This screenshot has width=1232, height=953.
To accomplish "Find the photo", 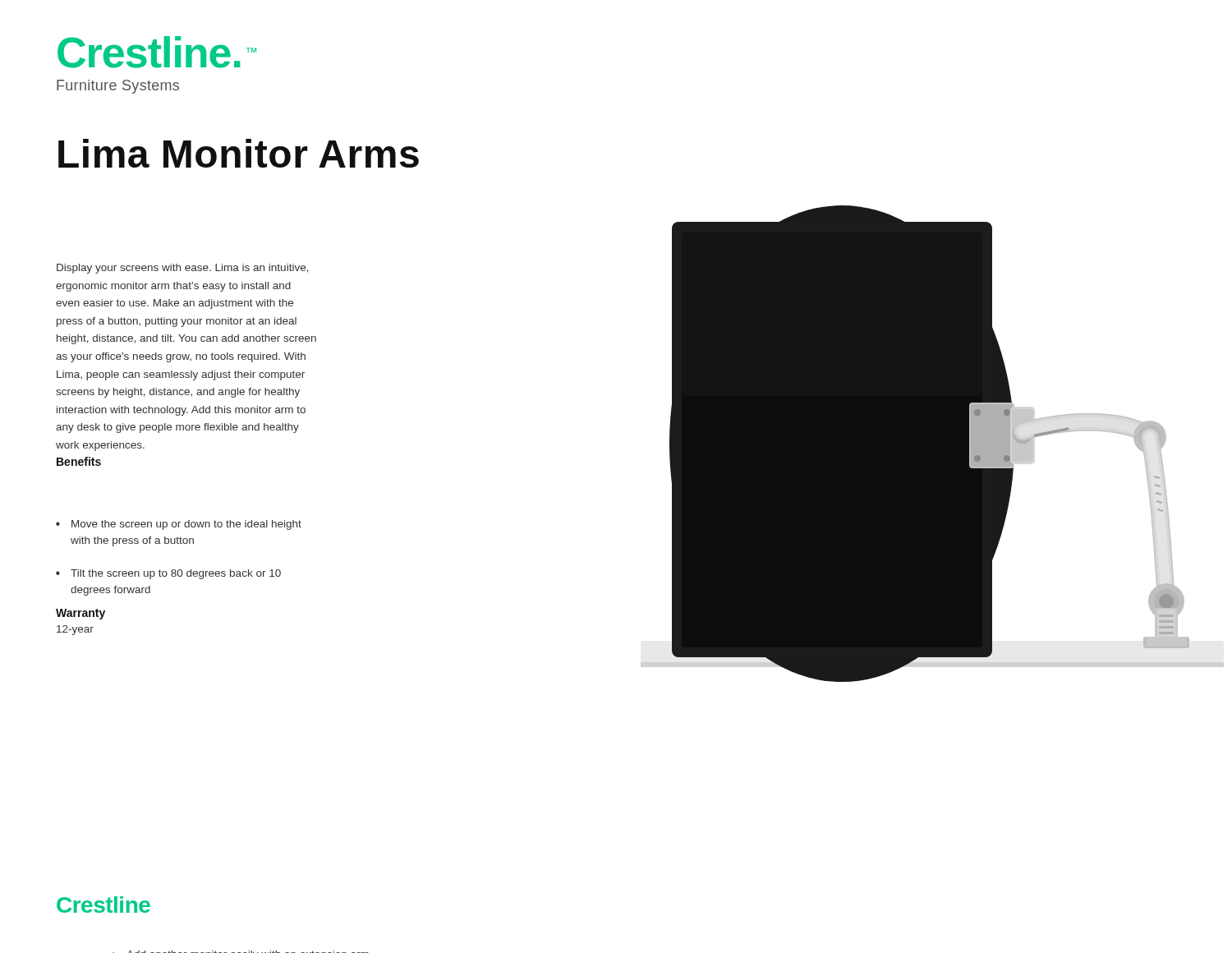I will pyautogui.click(x=908, y=435).
